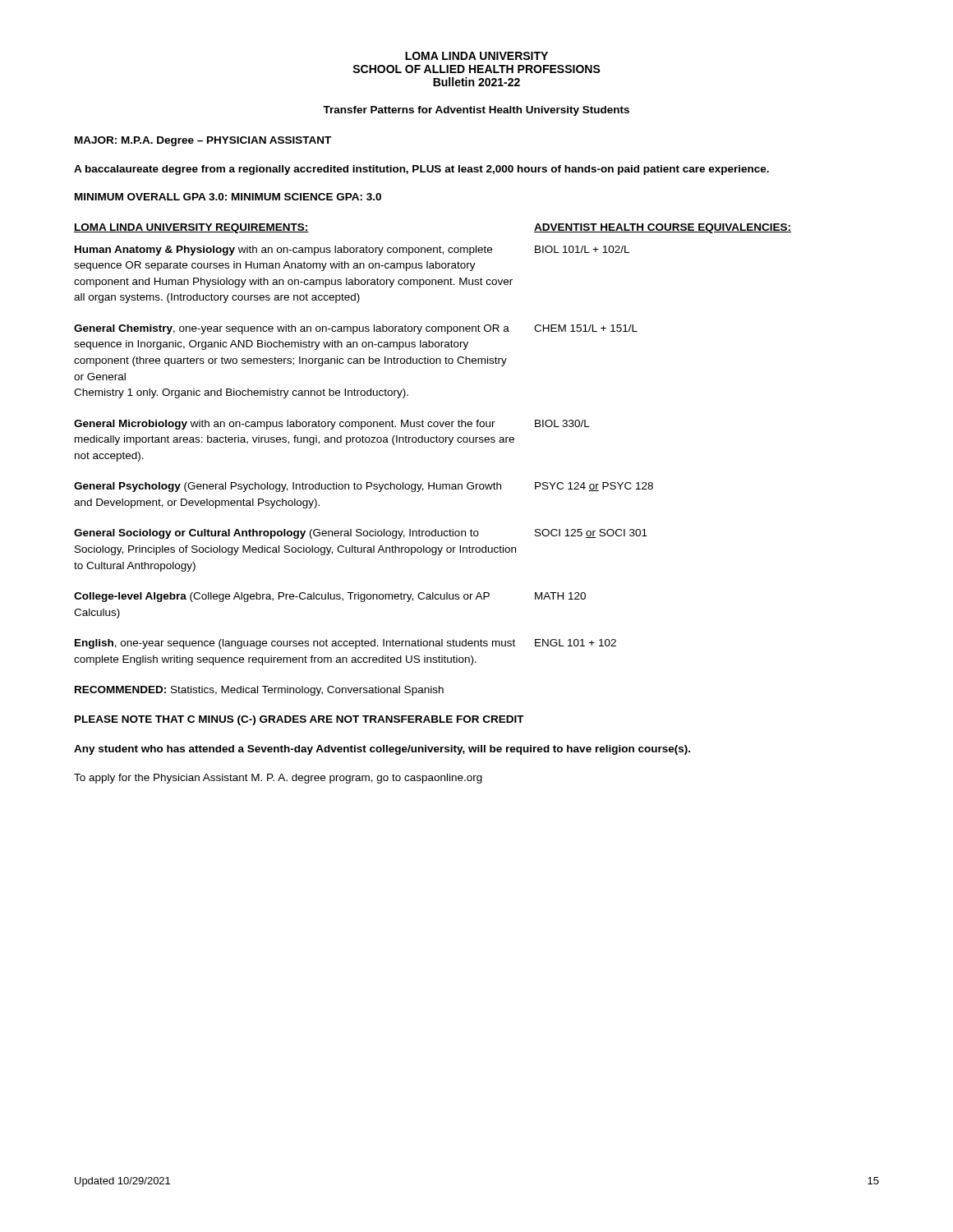Navigate to the text block starting "MAJOR: M.P.A. Degree – PHYSICIAN ASSISTANT"
Viewport: 953px width, 1232px height.
tap(203, 140)
